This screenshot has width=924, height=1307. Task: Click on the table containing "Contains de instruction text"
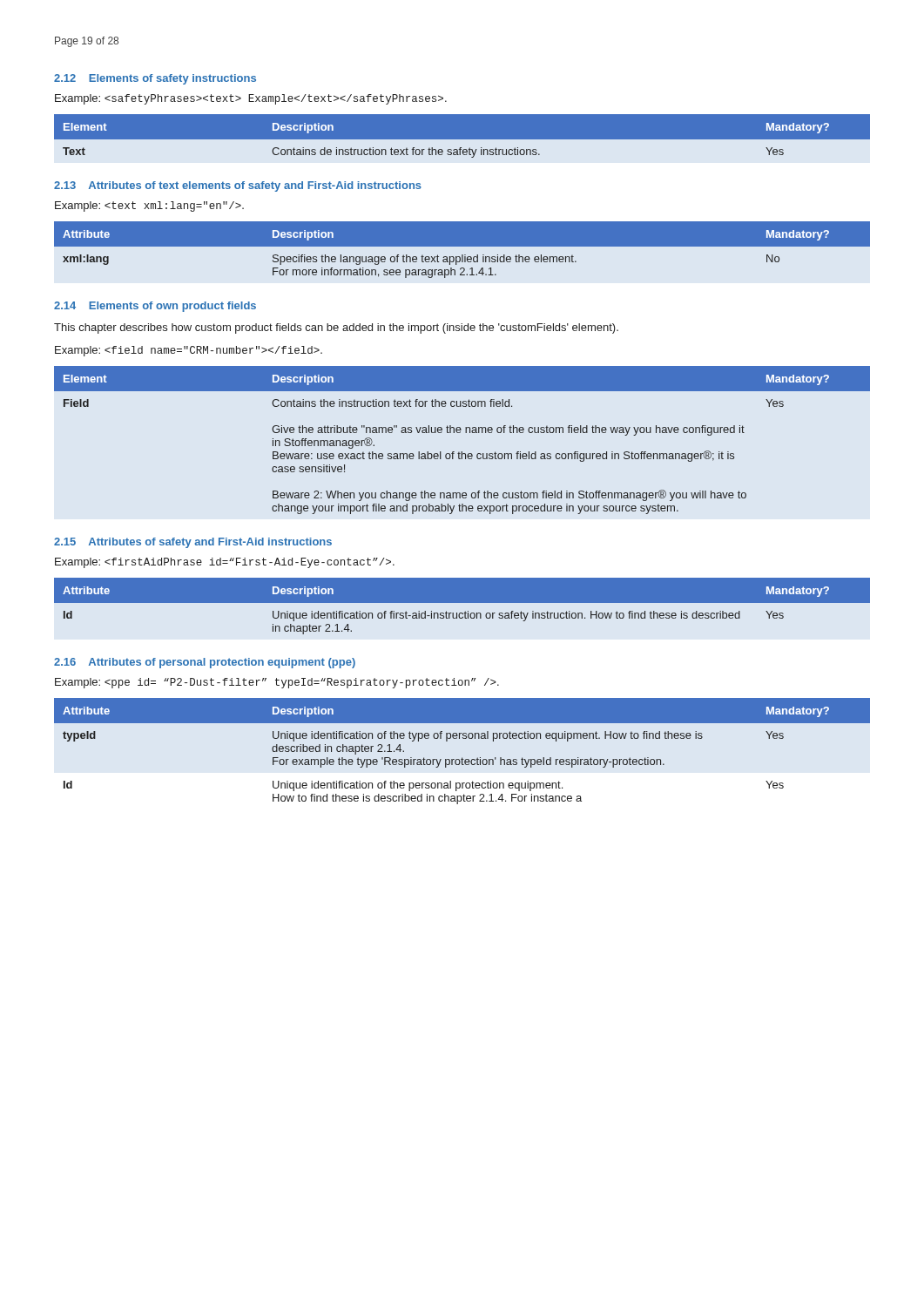click(462, 139)
